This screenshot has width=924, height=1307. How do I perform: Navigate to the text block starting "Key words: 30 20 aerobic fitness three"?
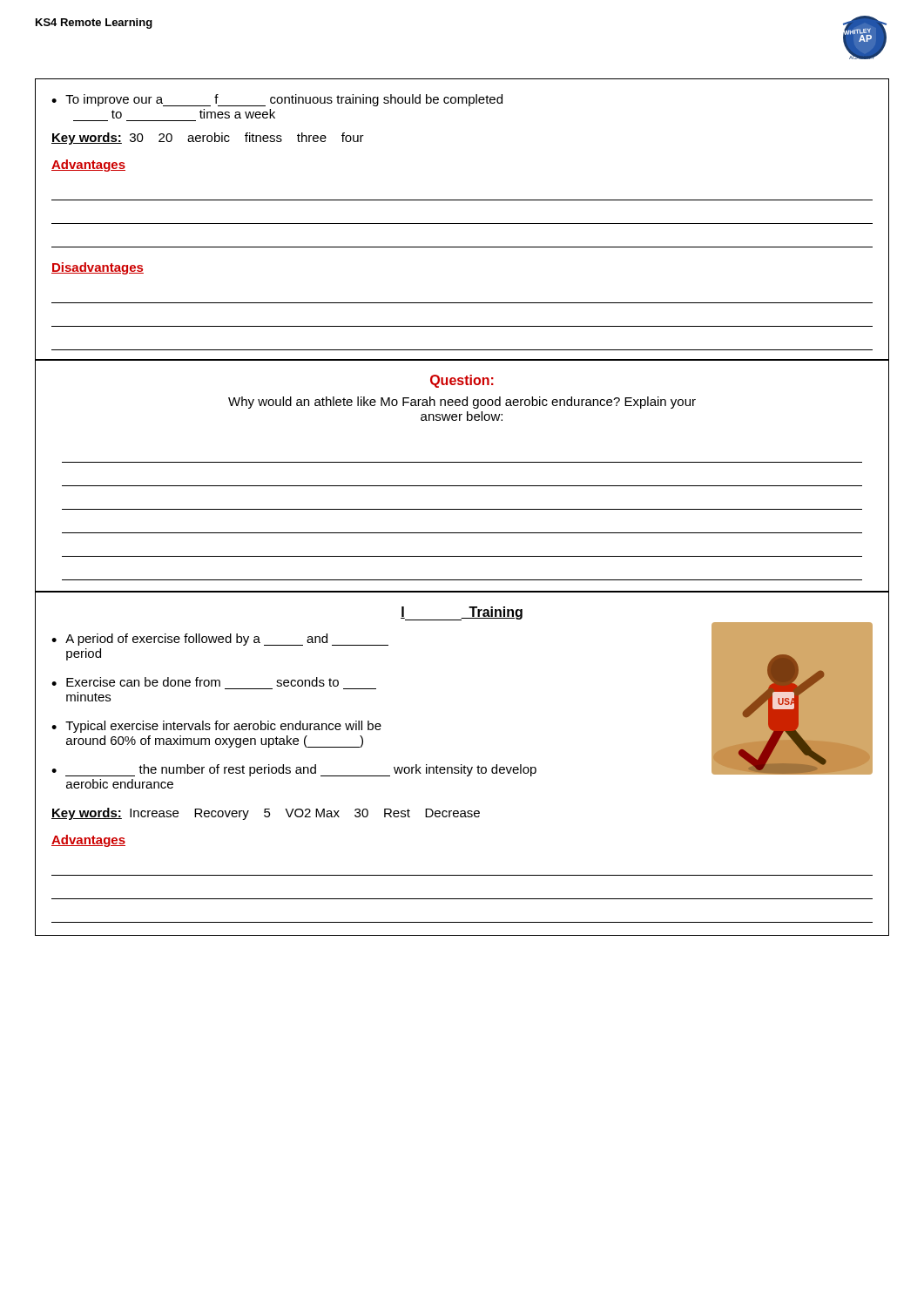(207, 137)
